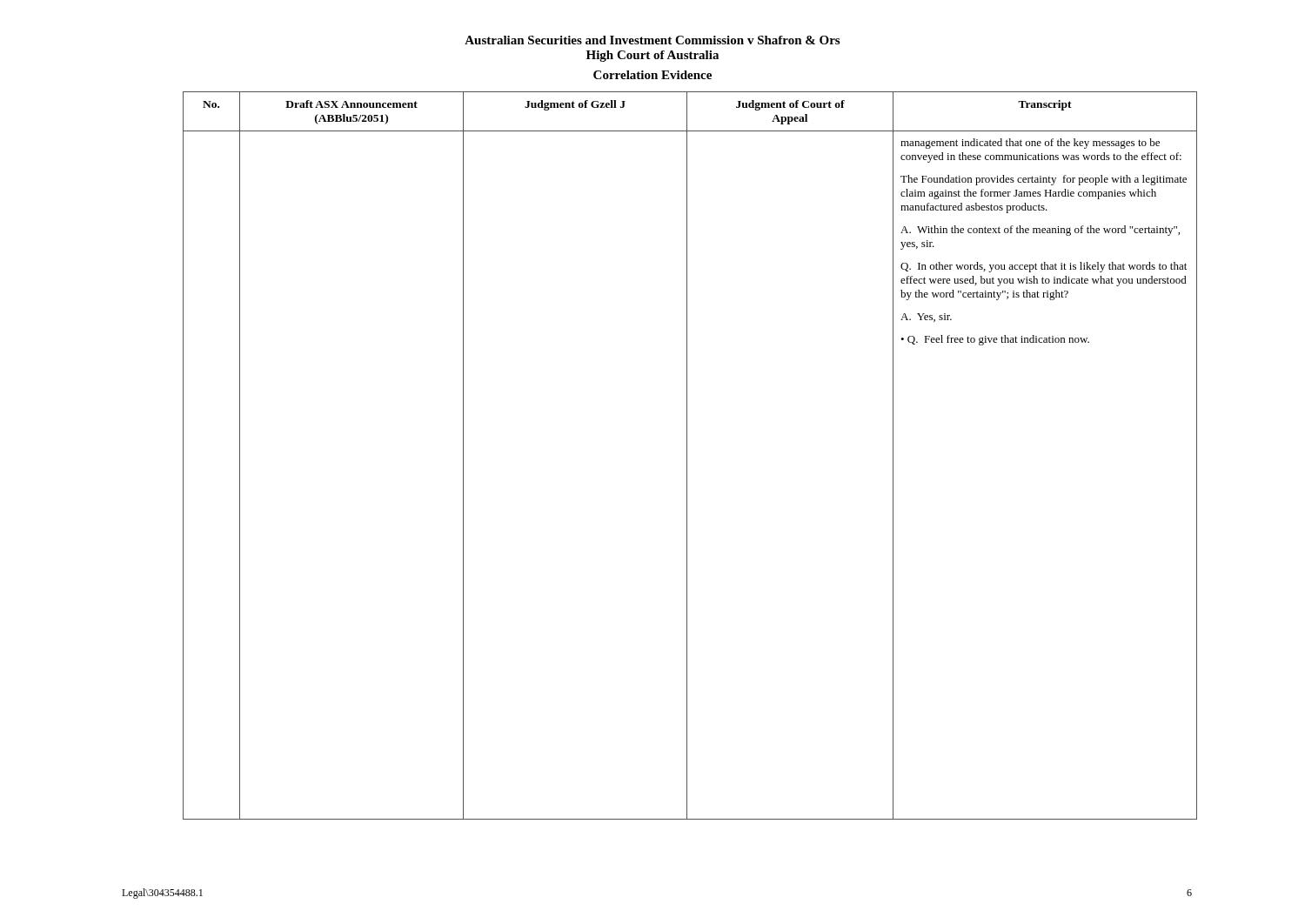Locate the text "Correlation Evidence"
The height and width of the screenshot is (924, 1305).
pos(652,75)
